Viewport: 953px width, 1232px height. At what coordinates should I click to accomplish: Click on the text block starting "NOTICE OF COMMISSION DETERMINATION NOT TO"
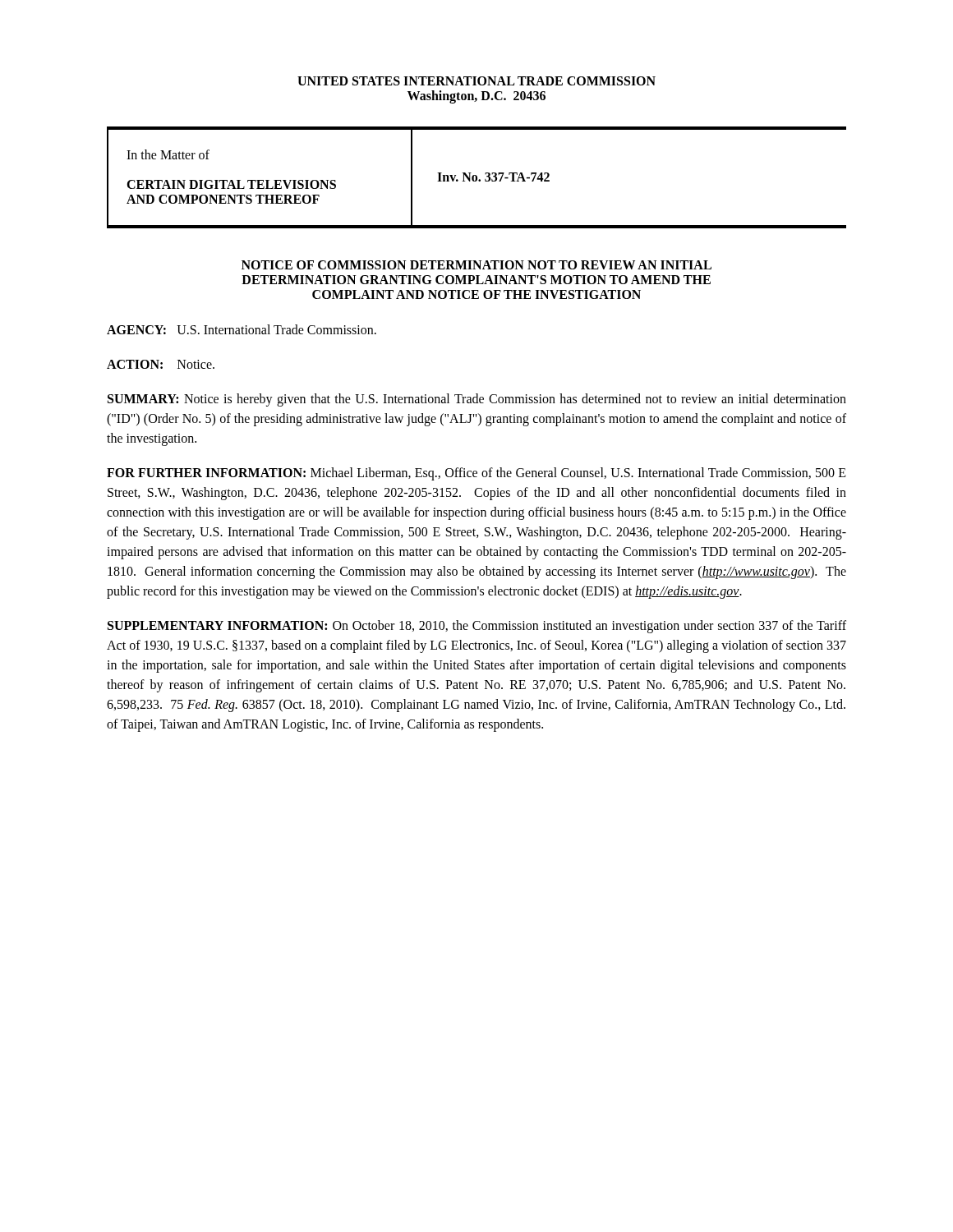[x=476, y=280]
